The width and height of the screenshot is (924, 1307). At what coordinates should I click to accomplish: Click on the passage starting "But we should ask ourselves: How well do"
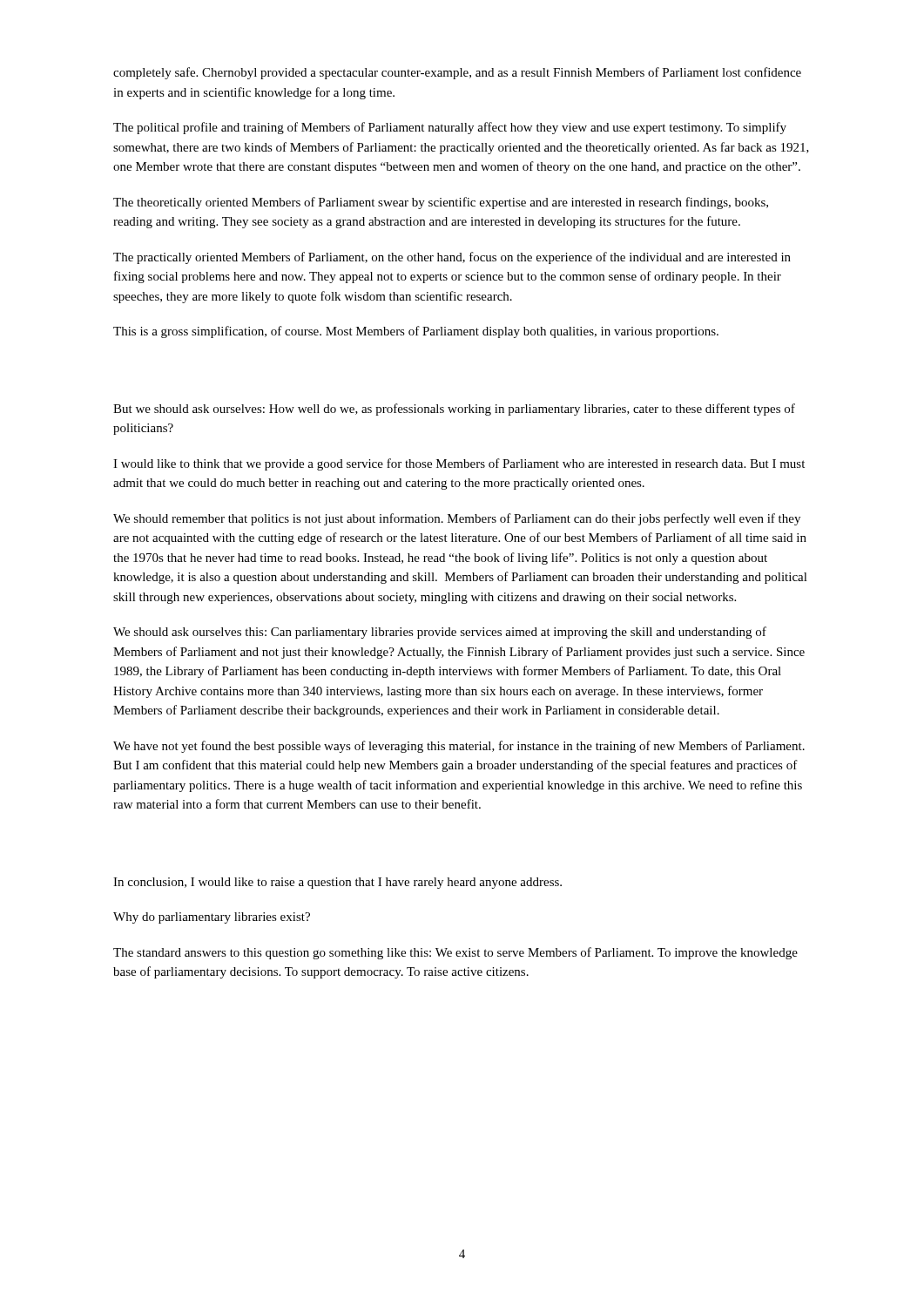pyautogui.click(x=454, y=418)
